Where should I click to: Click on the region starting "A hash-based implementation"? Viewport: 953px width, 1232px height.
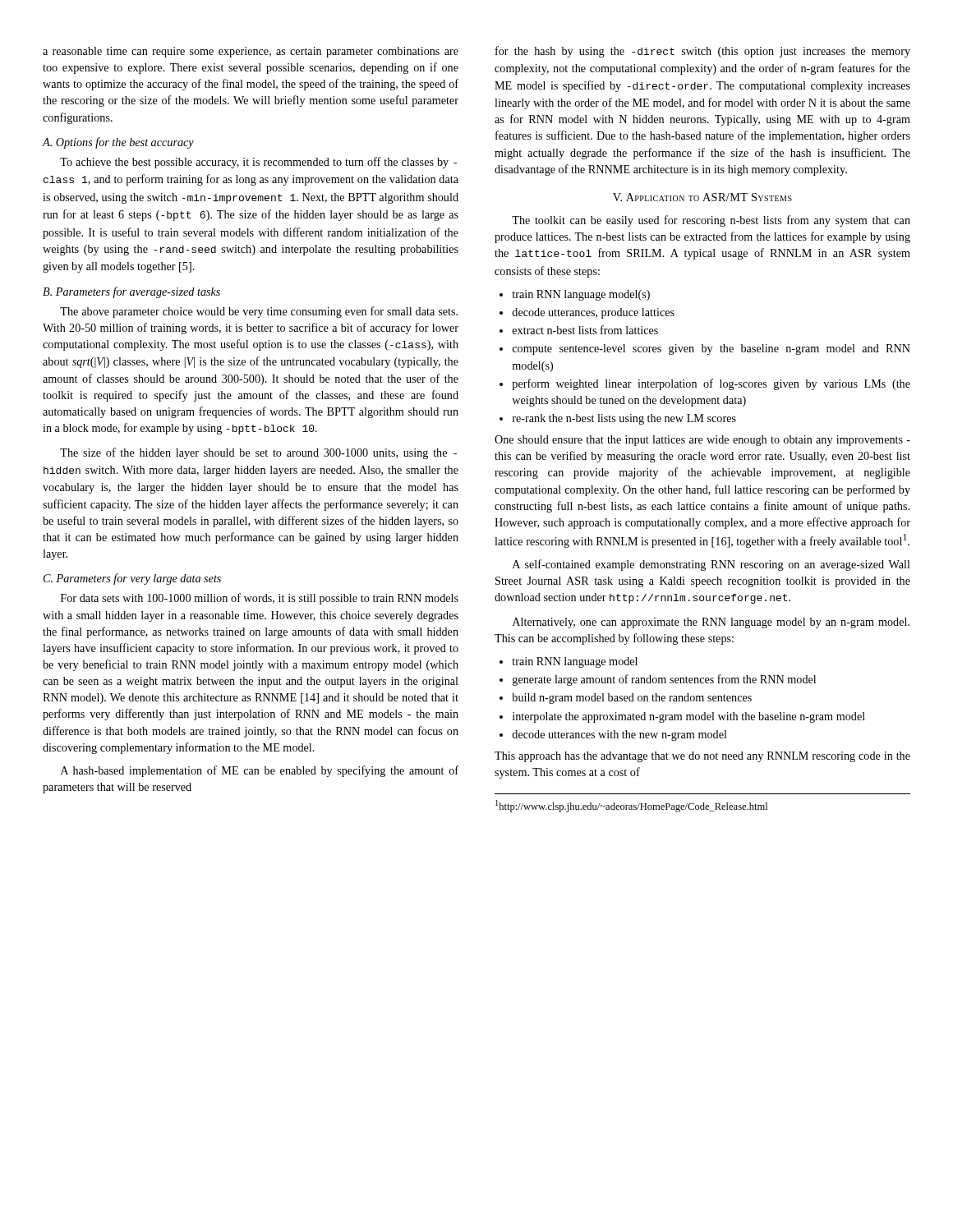[251, 779]
